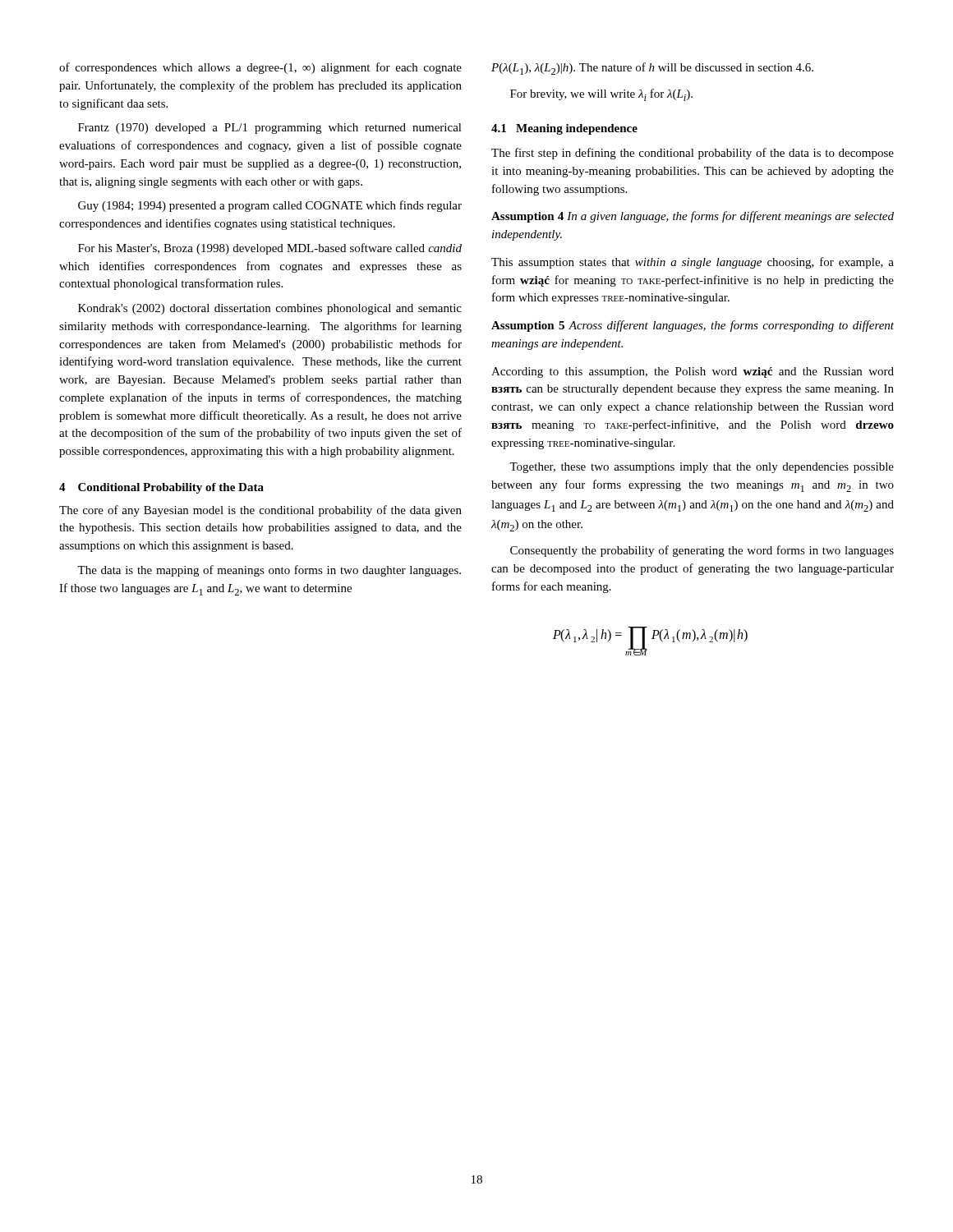The image size is (953, 1232).
Task: Select the text starting "For his Master's, Broza (1998)"
Action: coord(260,266)
